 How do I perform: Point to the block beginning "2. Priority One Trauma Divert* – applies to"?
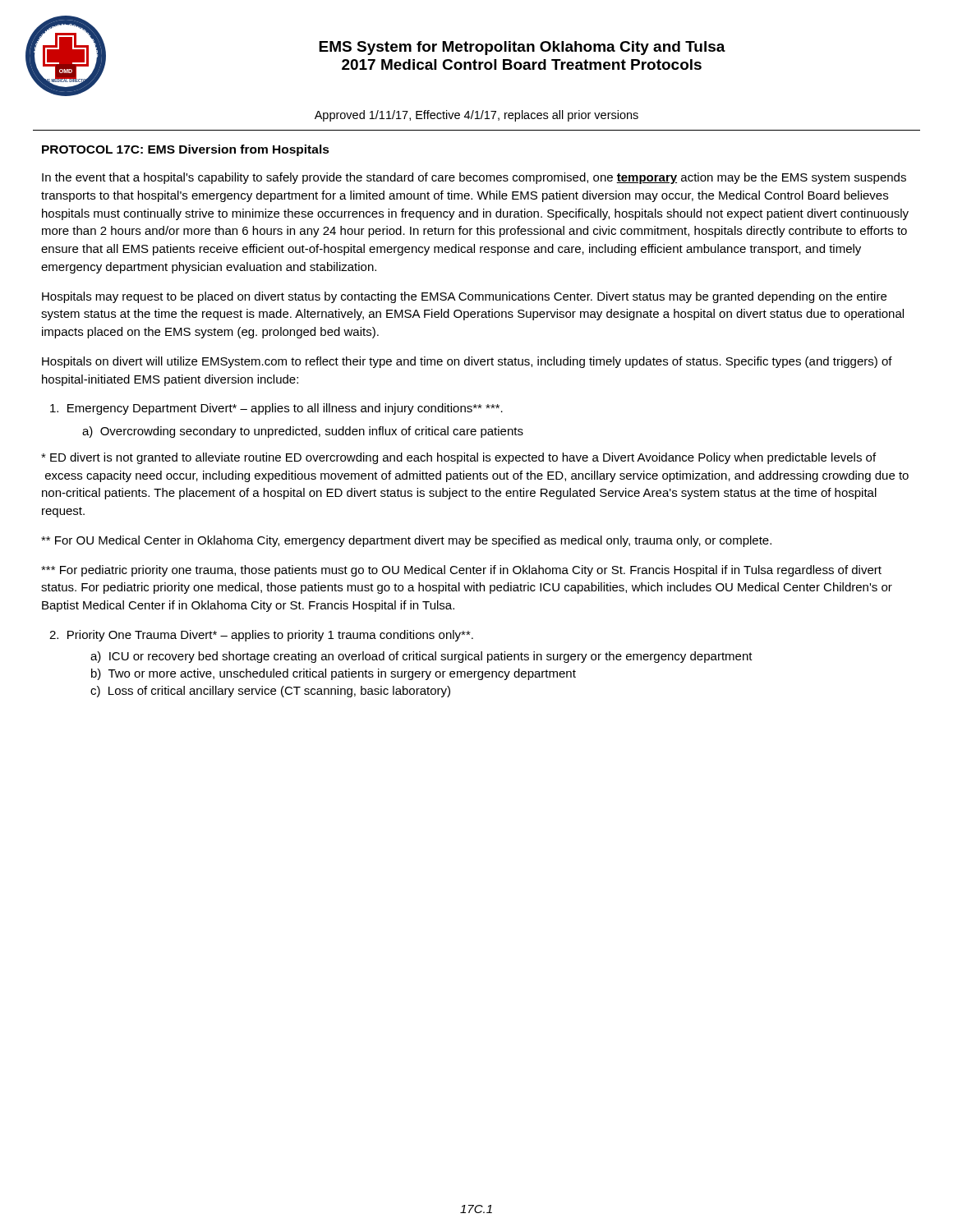(262, 634)
